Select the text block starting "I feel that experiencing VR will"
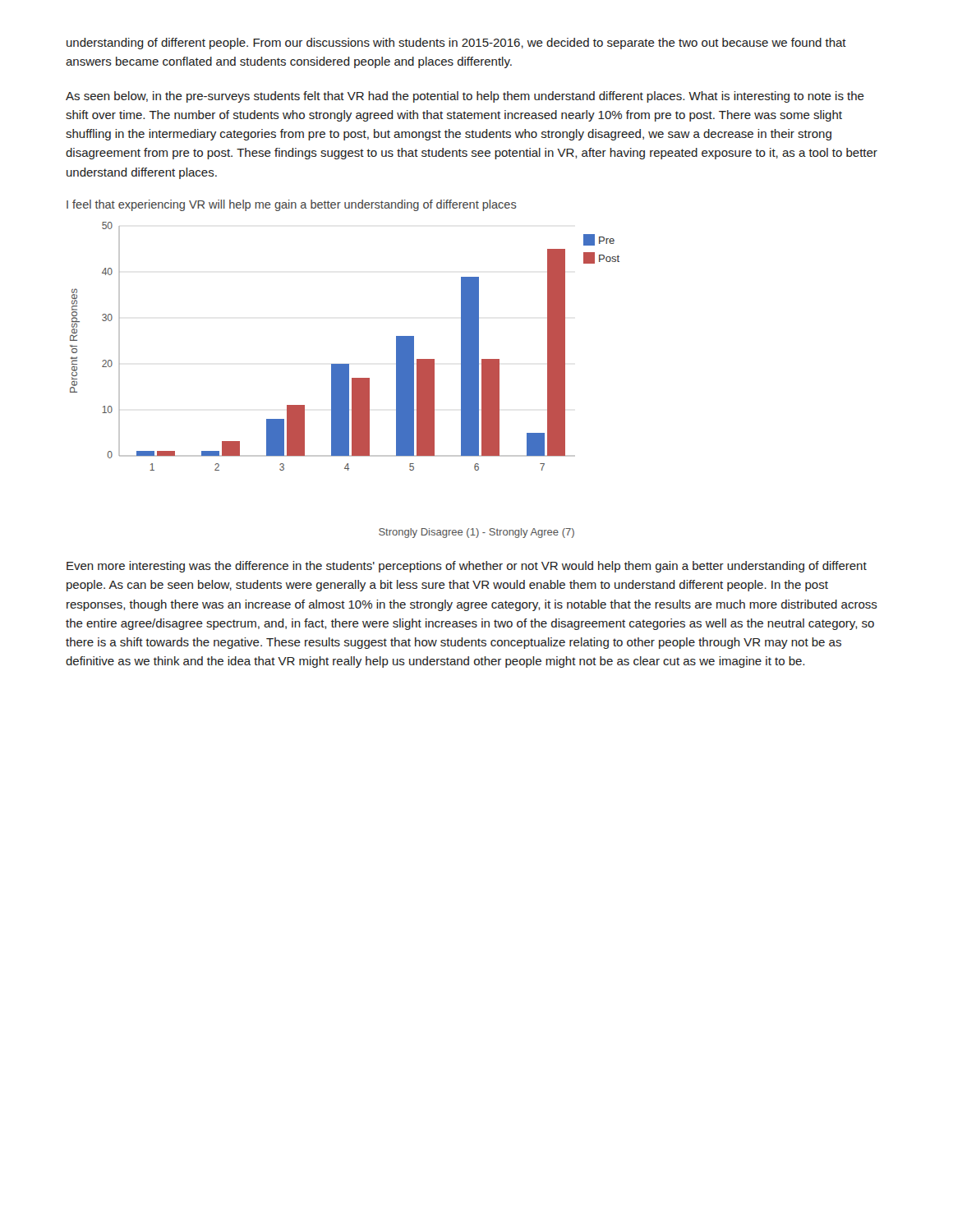Image resolution: width=953 pixels, height=1232 pixels. click(x=291, y=204)
